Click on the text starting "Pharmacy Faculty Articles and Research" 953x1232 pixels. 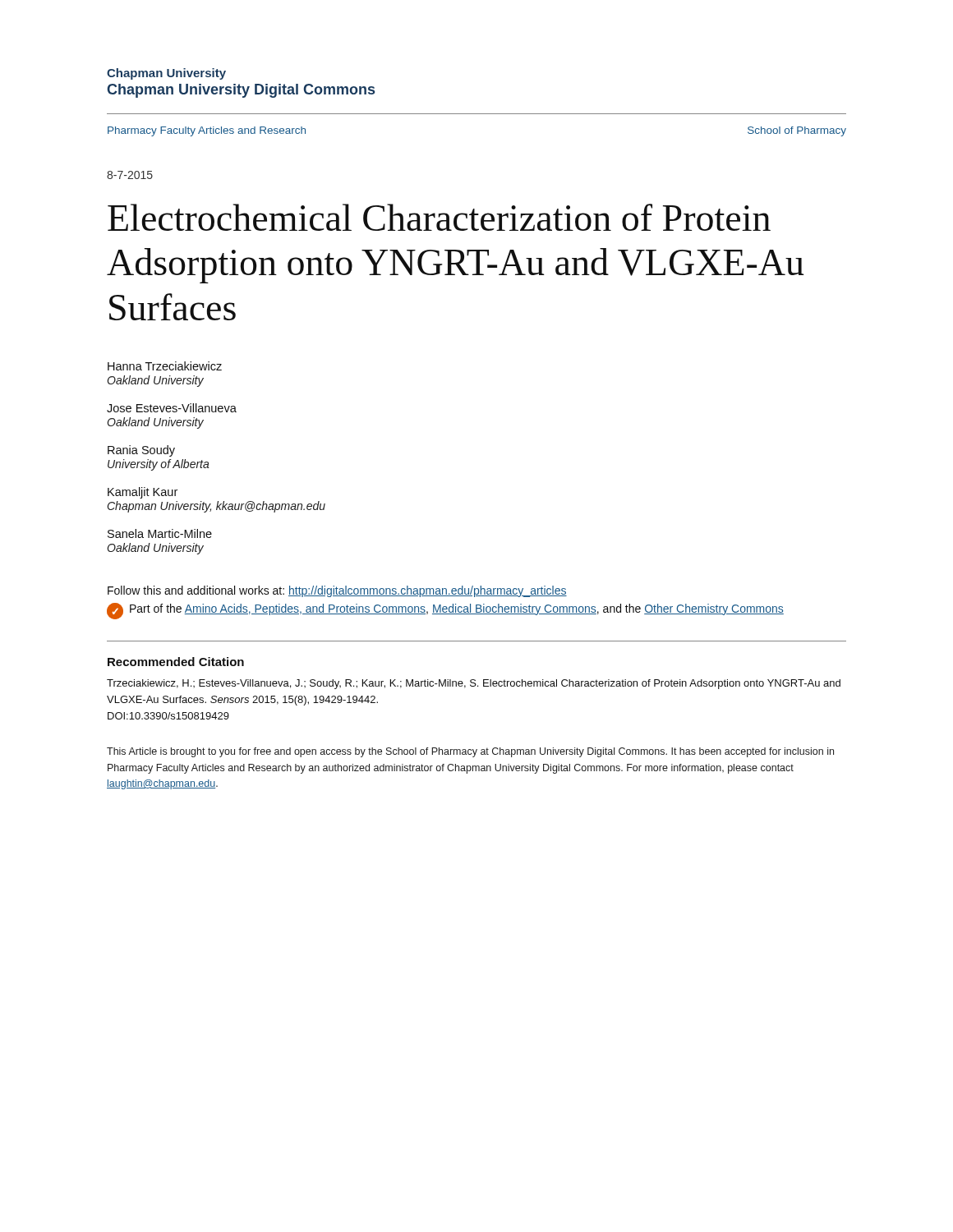pos(207,130)
